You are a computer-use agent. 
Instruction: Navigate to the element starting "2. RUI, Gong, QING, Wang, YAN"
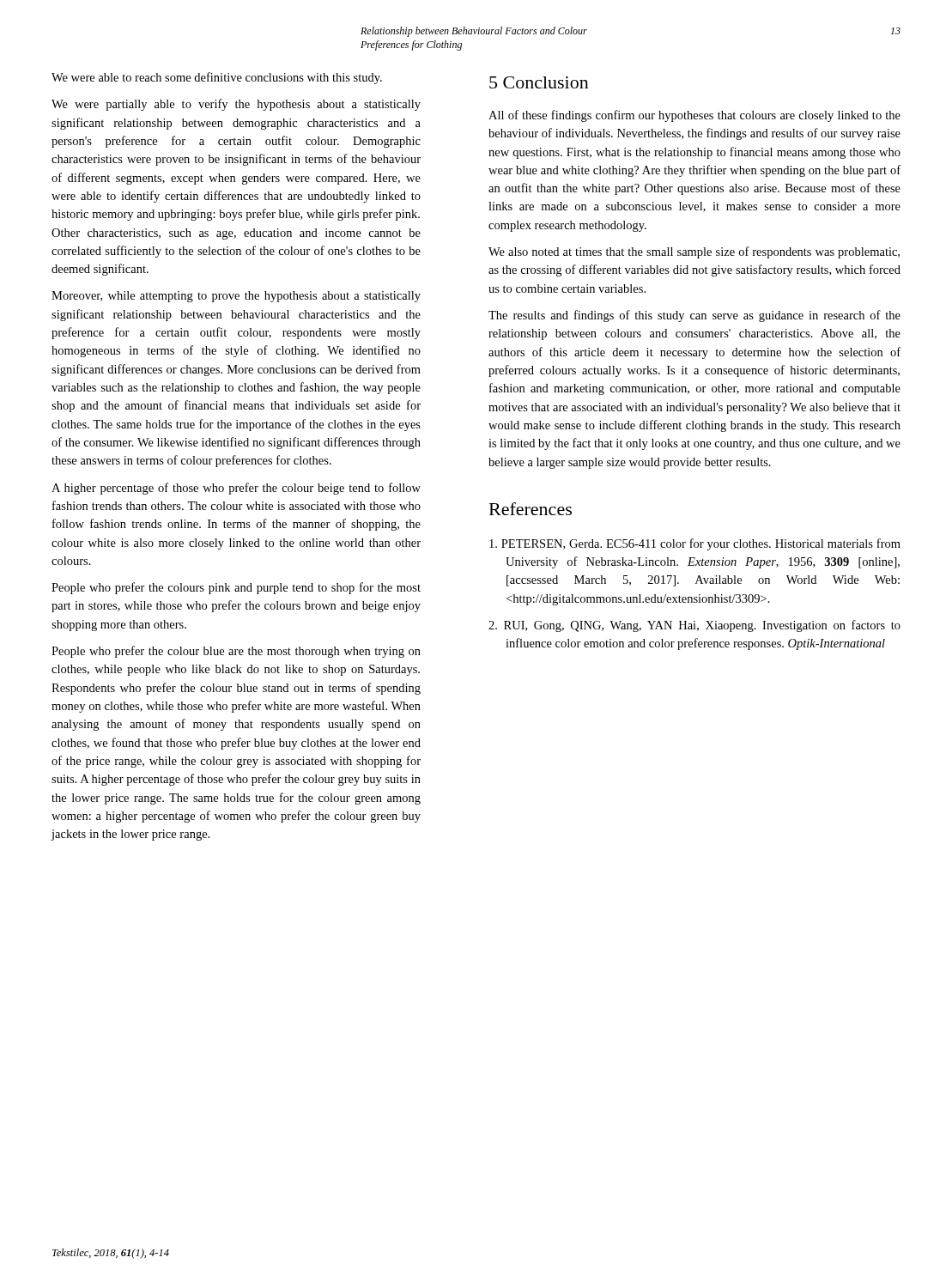[x=694, y=634]
